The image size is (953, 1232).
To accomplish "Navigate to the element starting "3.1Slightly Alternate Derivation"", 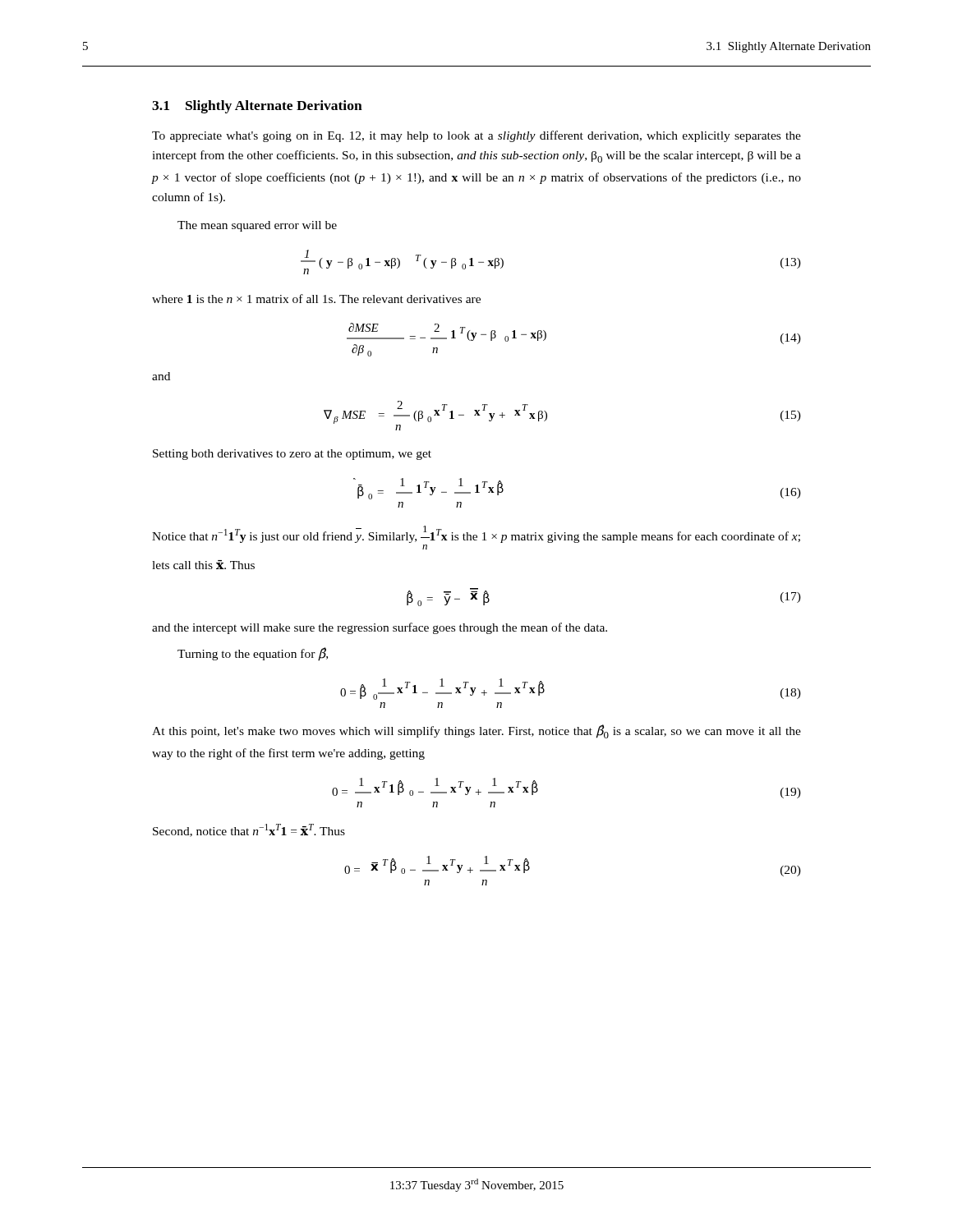I will point(257,105).
